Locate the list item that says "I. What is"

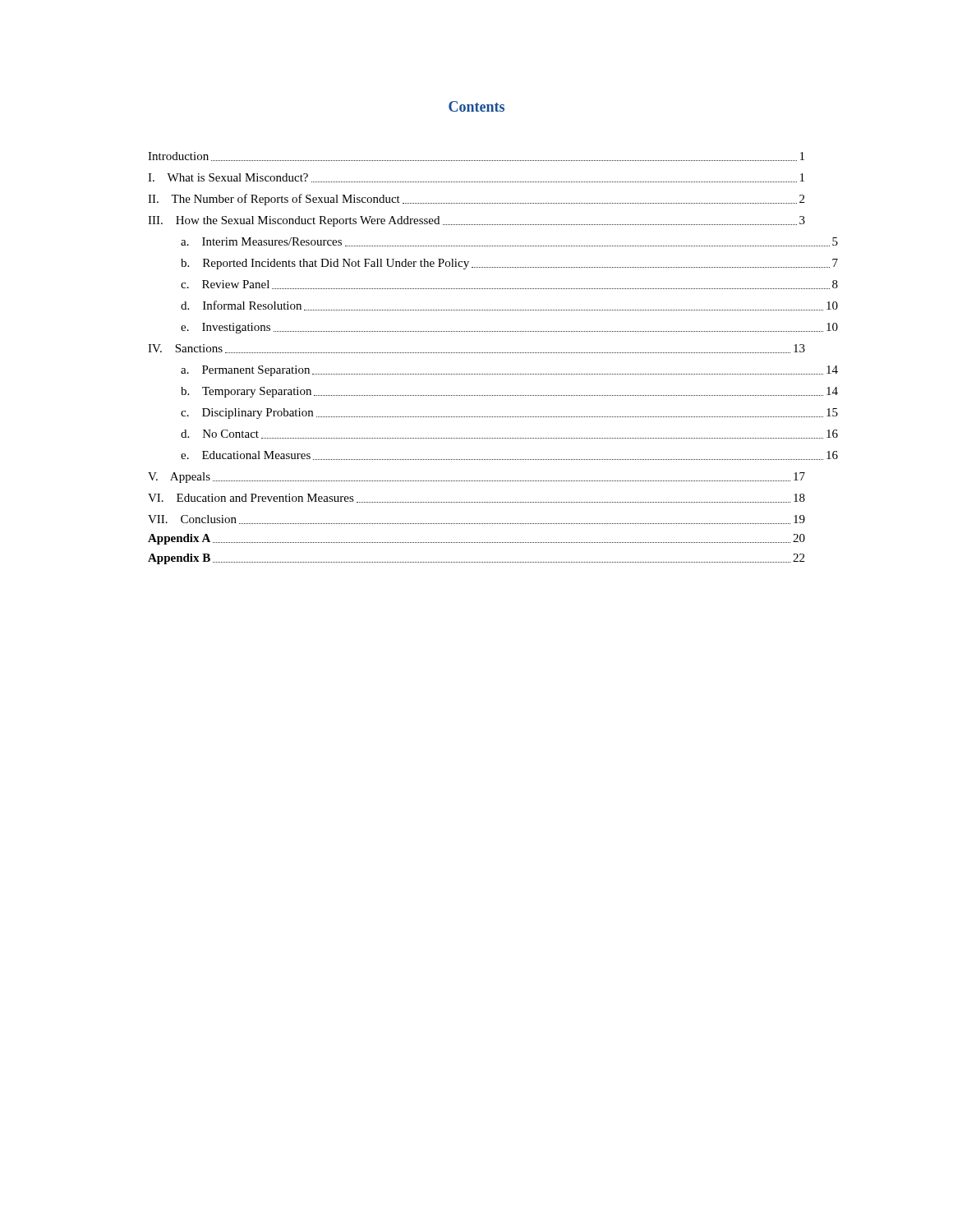click(x=476, y=177)
